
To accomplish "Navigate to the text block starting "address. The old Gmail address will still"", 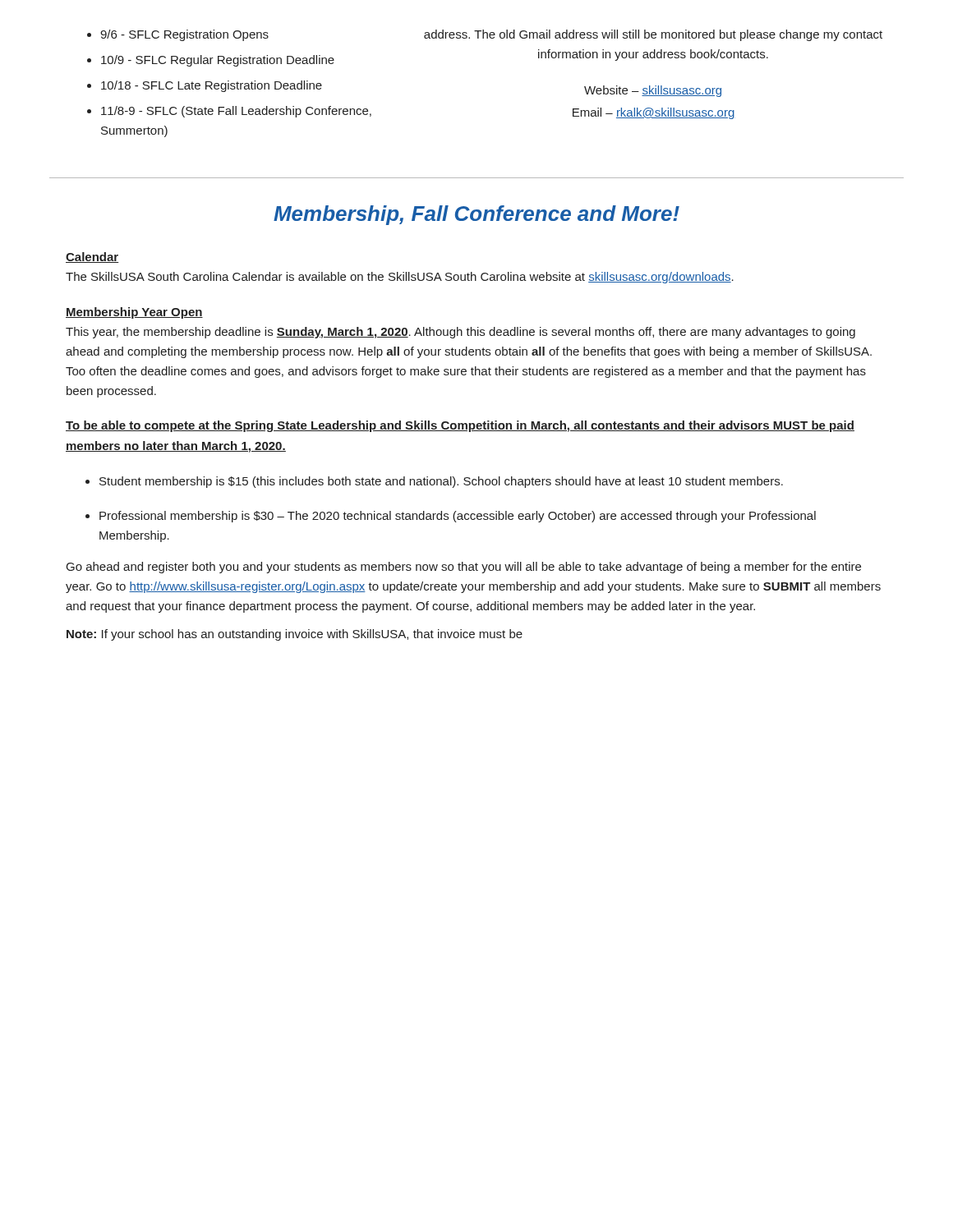I will (653, 44).
